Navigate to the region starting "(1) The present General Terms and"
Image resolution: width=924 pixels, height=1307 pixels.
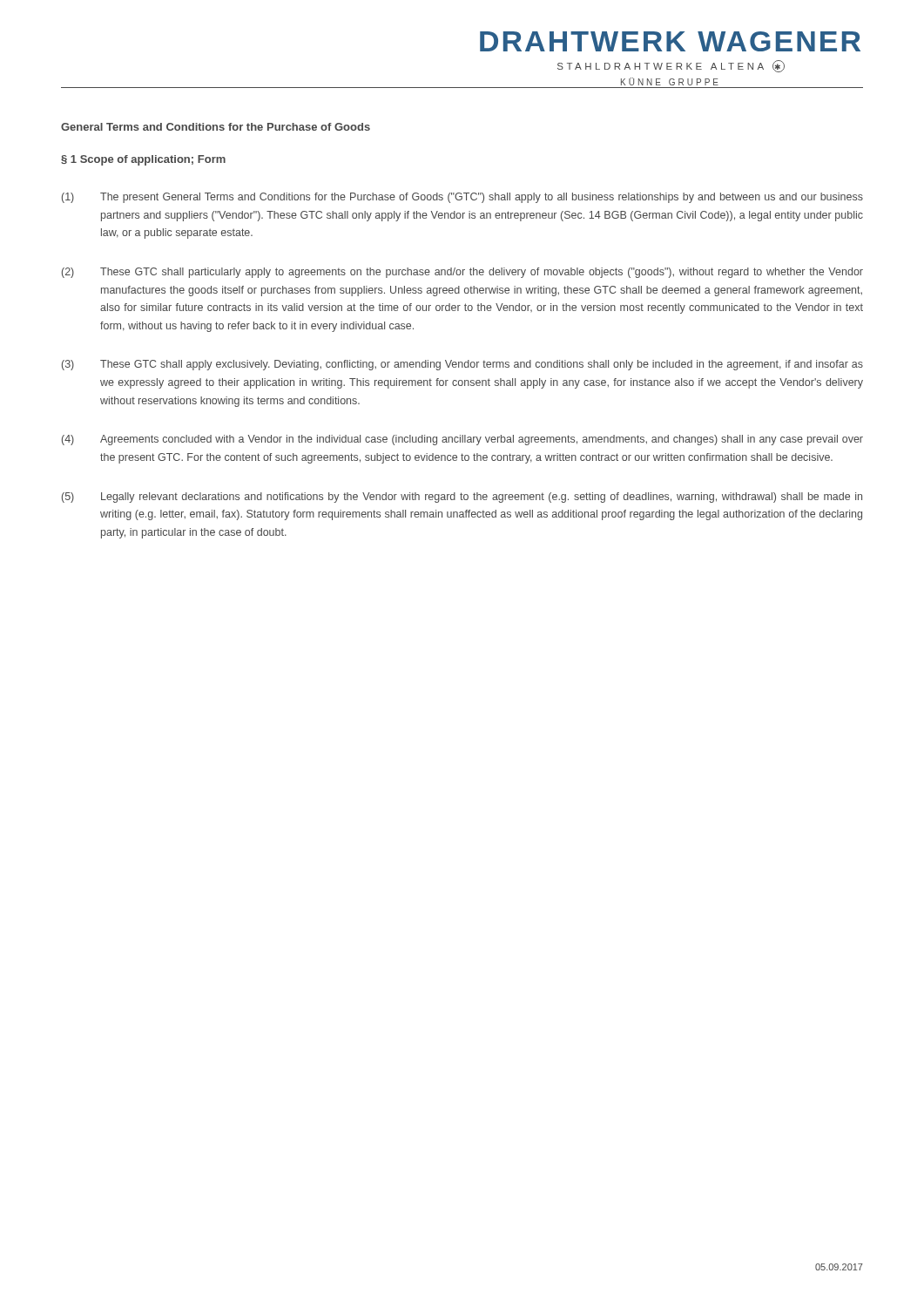pyautogui.click(x=462, y=215)
